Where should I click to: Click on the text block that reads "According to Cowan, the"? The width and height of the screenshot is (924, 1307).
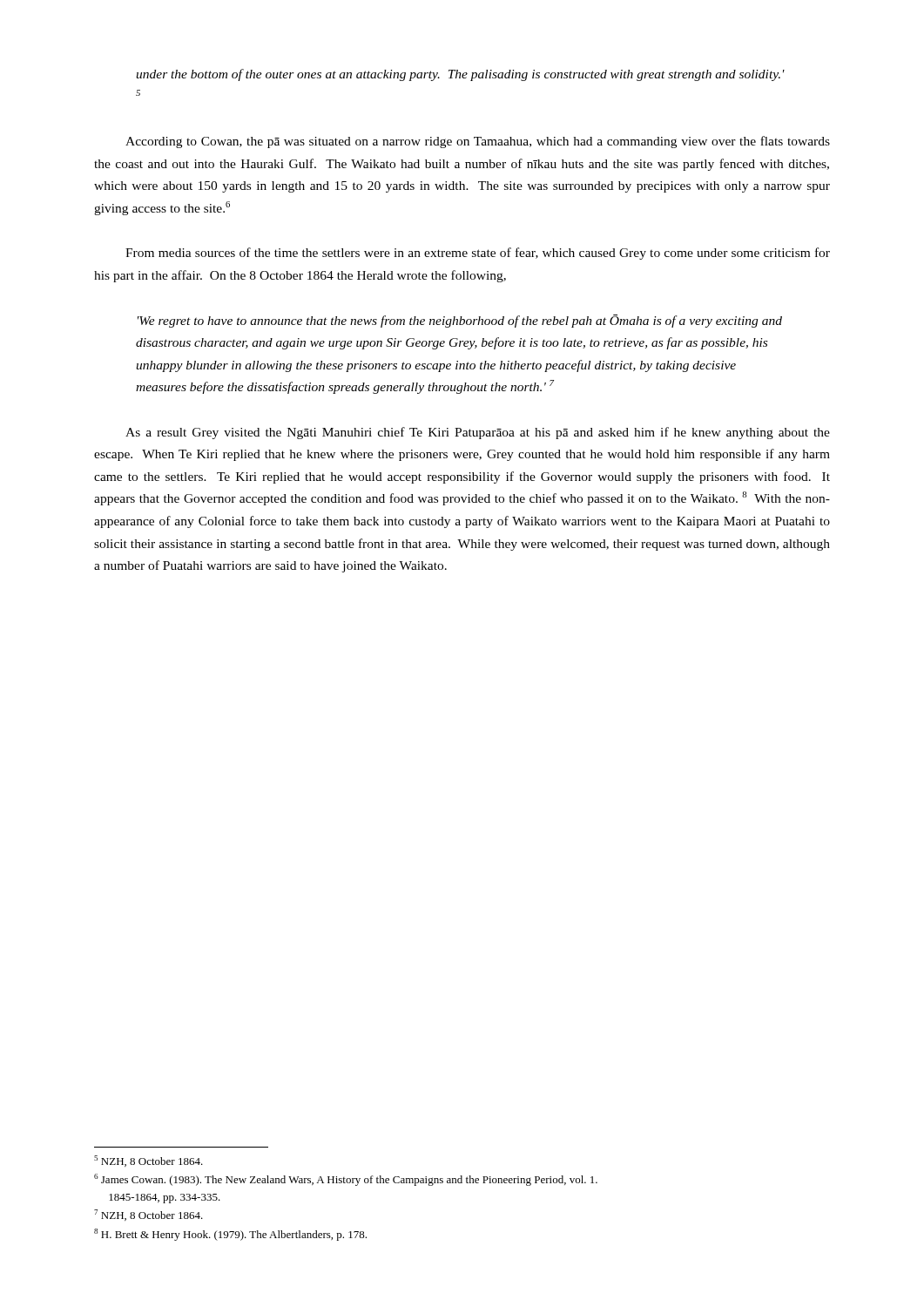coord(462,174)
